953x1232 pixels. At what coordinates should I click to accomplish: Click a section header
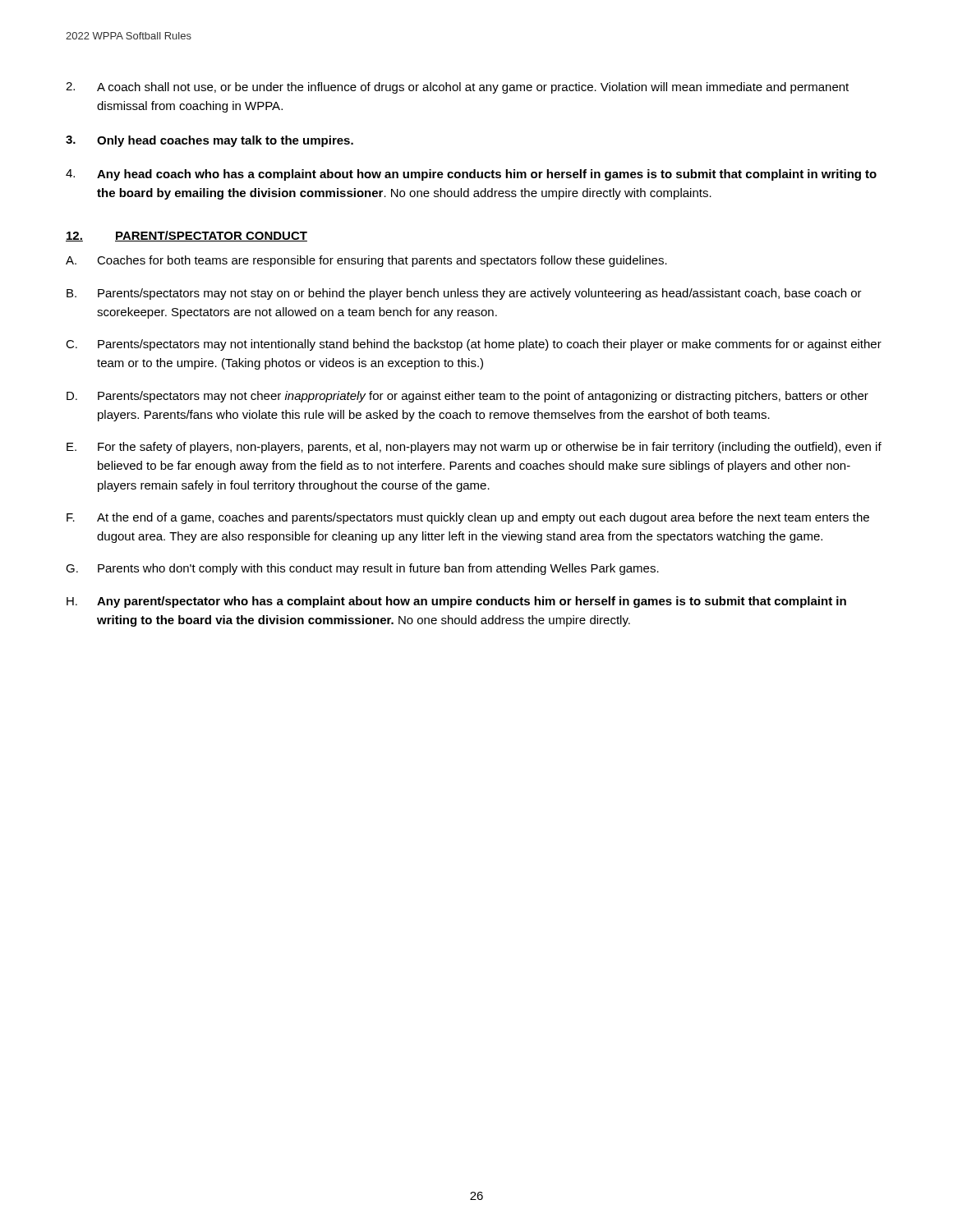(x=186, y=235)
